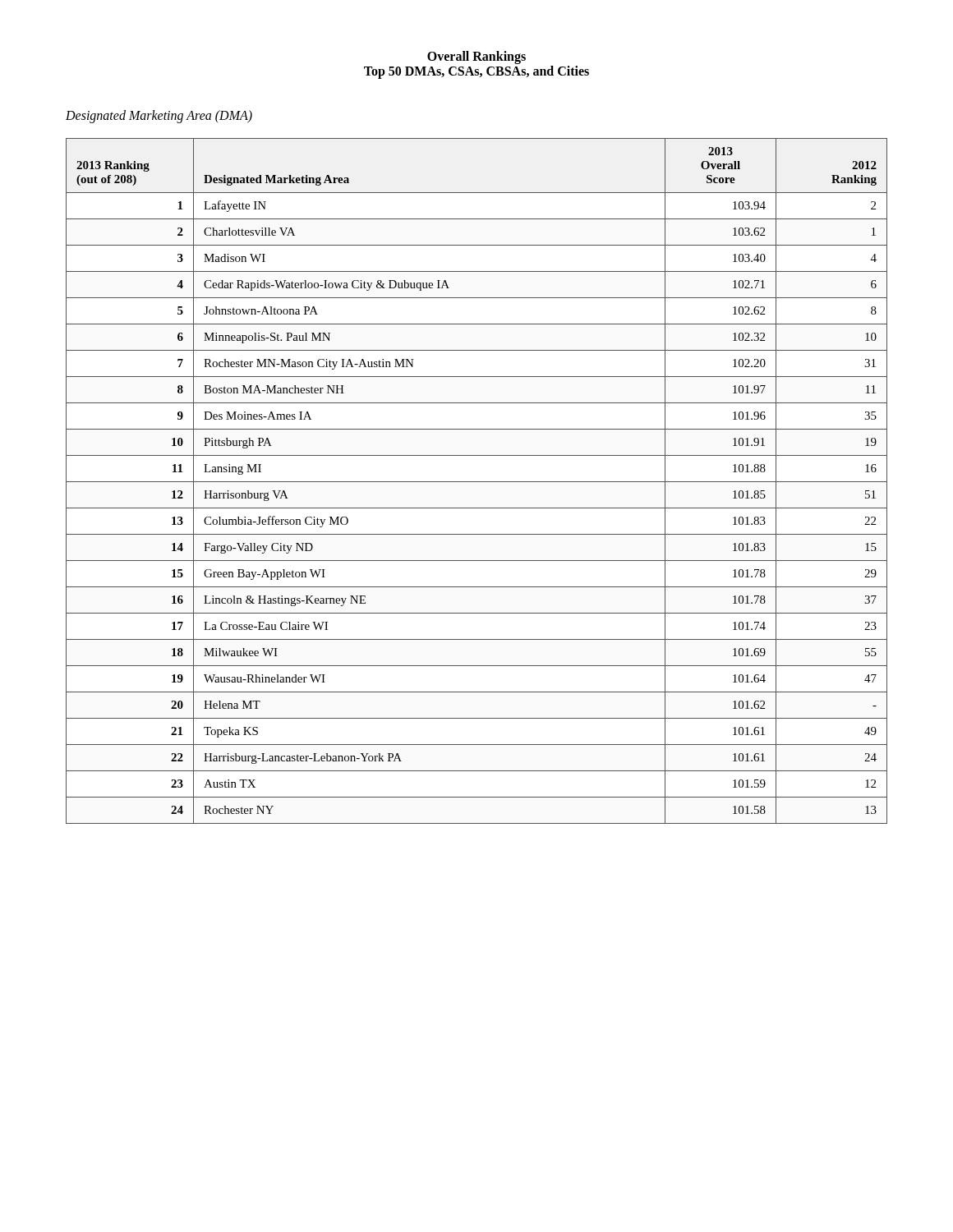
Task: Locate the table with the text "Lansing MI"
Action: point(476,481)
